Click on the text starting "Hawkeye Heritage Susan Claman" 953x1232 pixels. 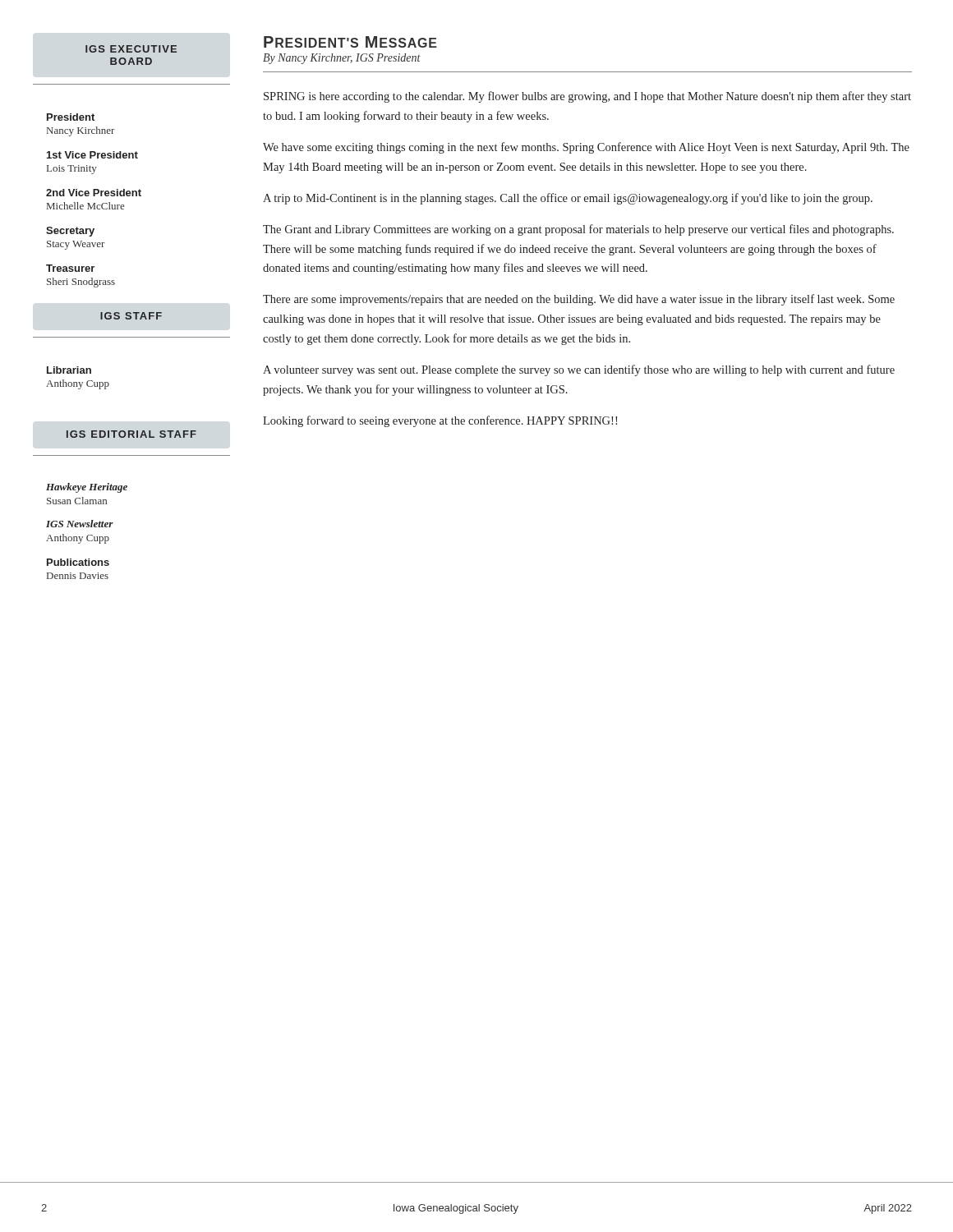(x=131, y=494)
